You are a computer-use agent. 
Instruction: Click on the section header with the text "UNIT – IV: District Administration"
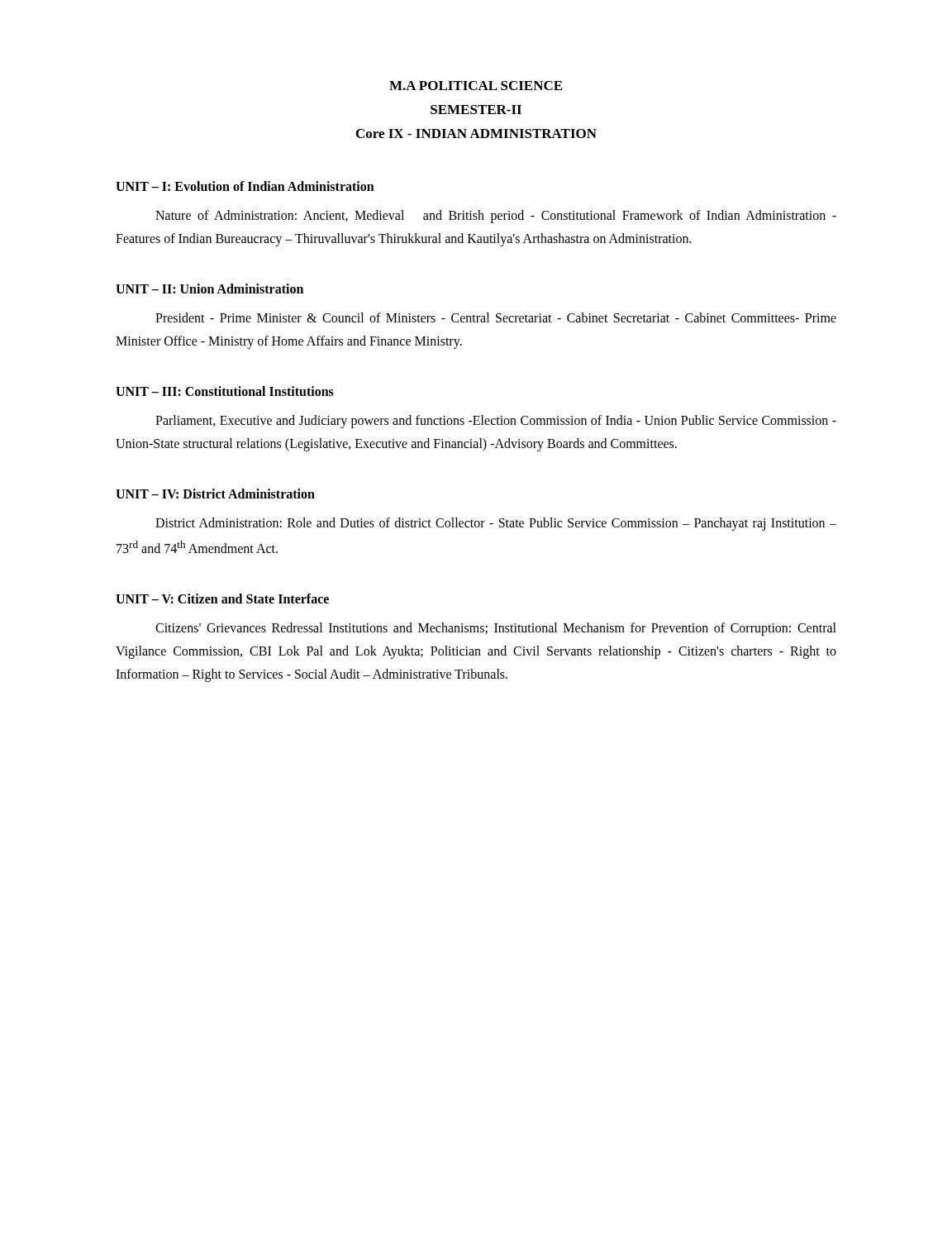pyautogui.click(x=215, y=494)
